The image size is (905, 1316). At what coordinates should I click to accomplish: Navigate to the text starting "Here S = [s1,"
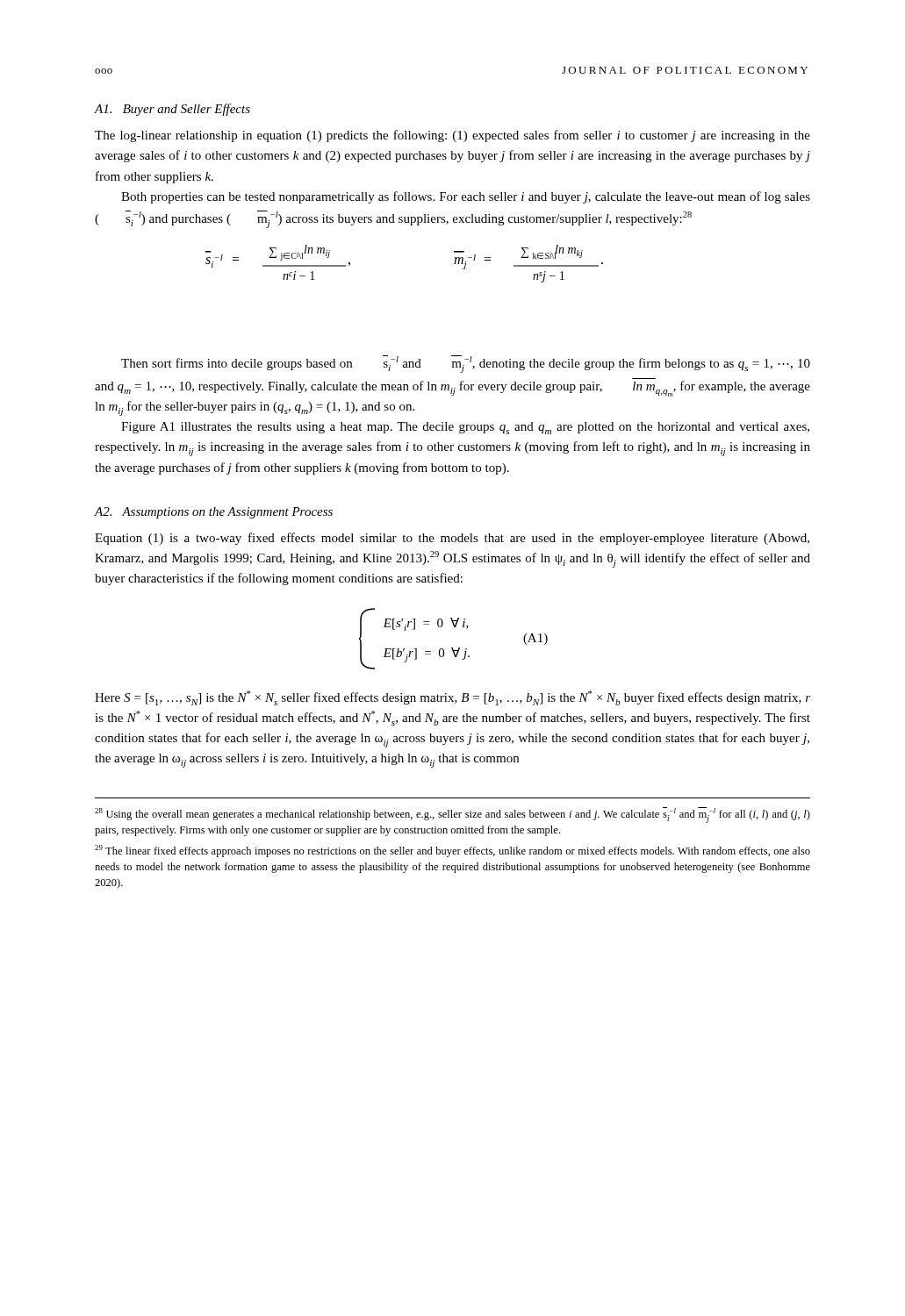point(452,728)
